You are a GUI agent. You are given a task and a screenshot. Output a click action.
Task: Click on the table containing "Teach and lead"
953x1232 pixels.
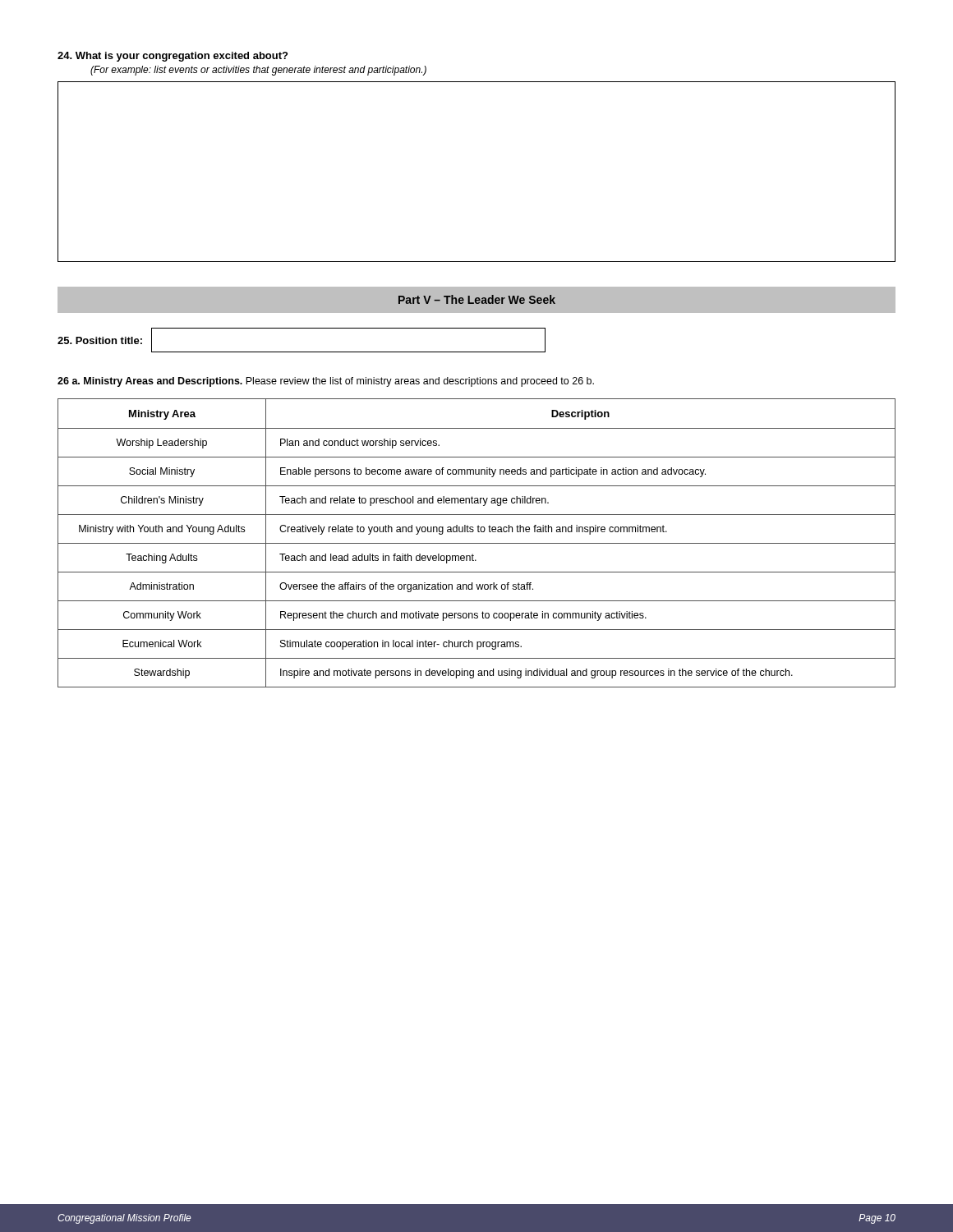[x=476, y=543]
